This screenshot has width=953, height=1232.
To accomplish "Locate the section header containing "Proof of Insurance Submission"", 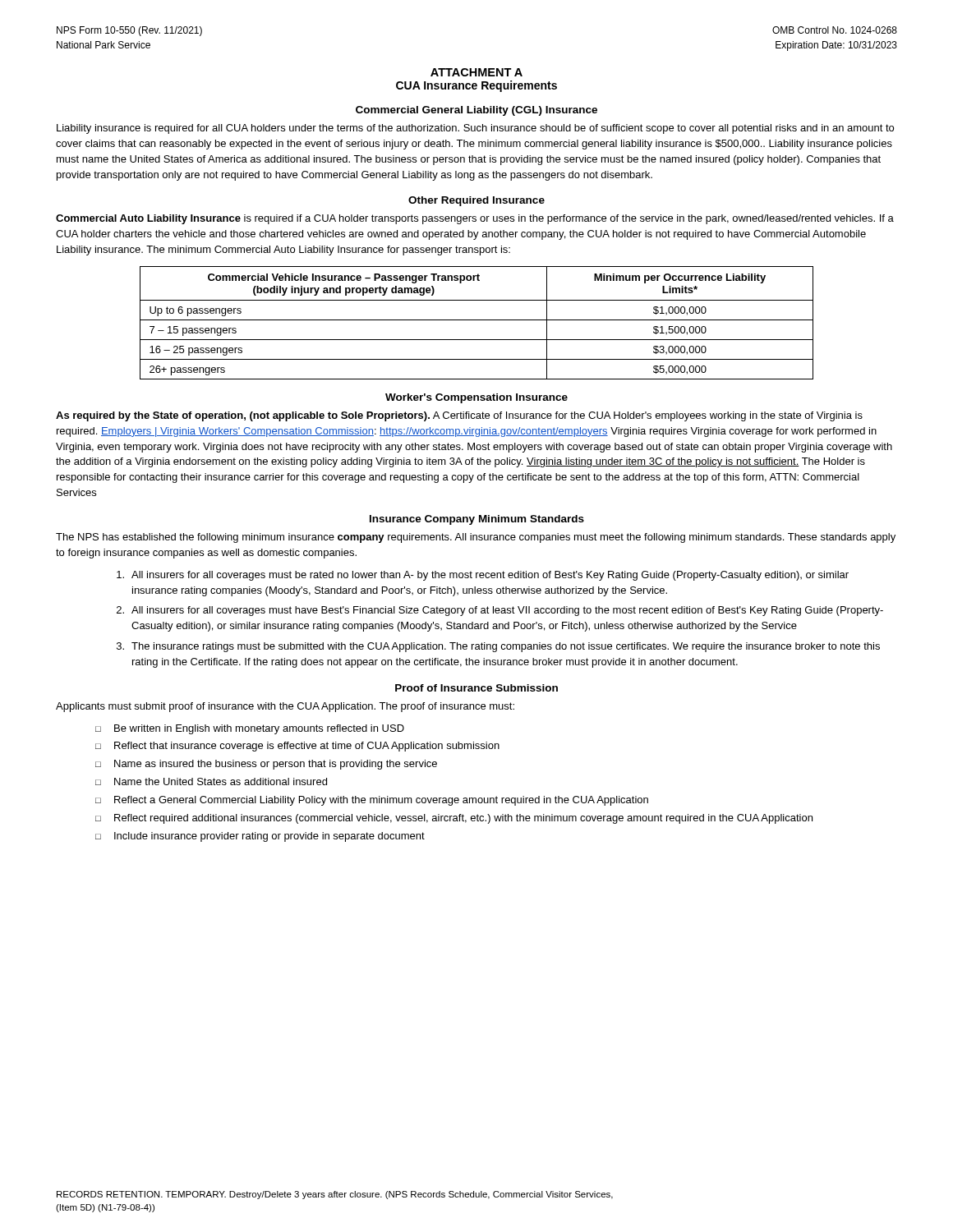I will click(476, 688).
